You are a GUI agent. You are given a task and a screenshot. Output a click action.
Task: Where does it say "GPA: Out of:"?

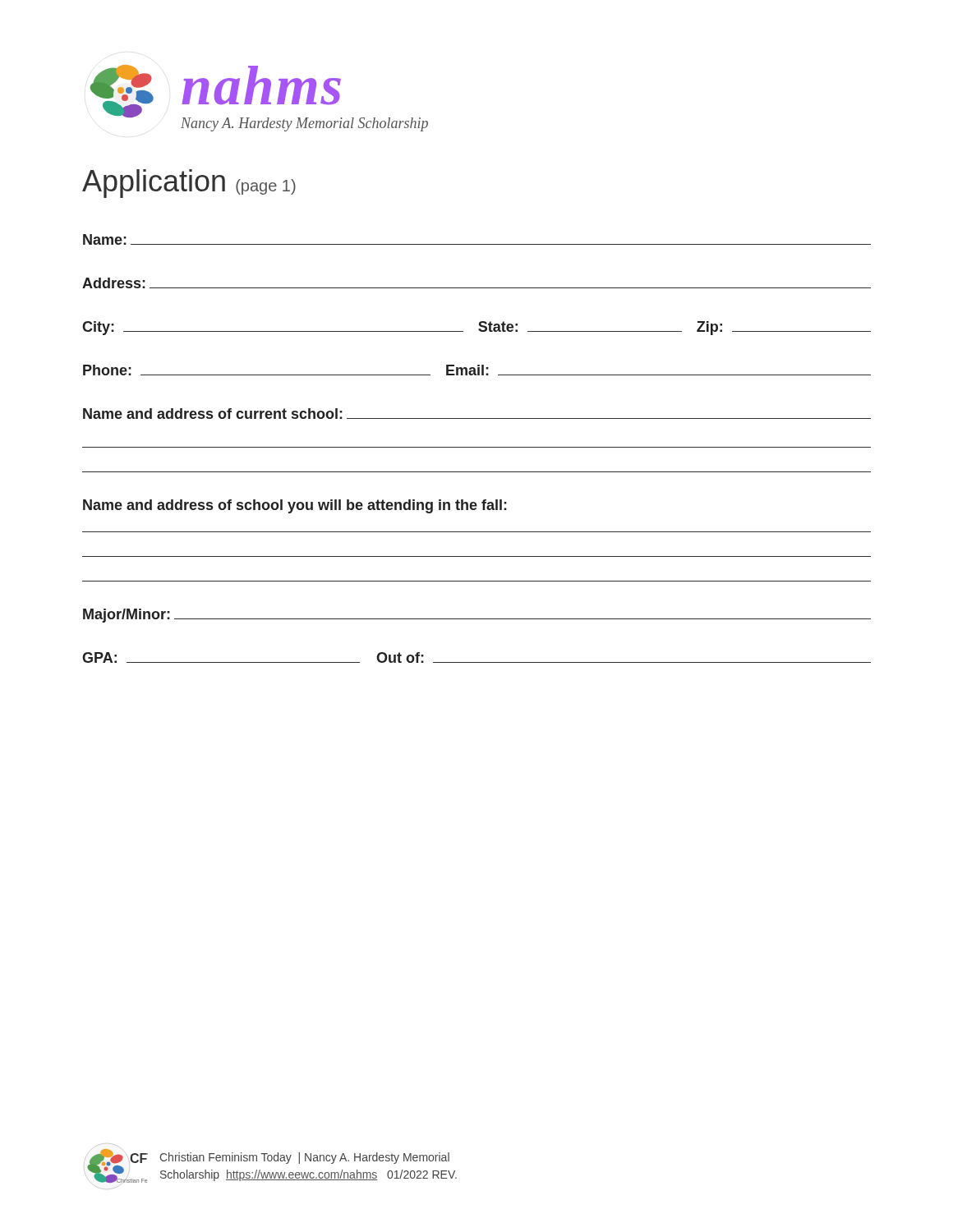click(476, 658)
